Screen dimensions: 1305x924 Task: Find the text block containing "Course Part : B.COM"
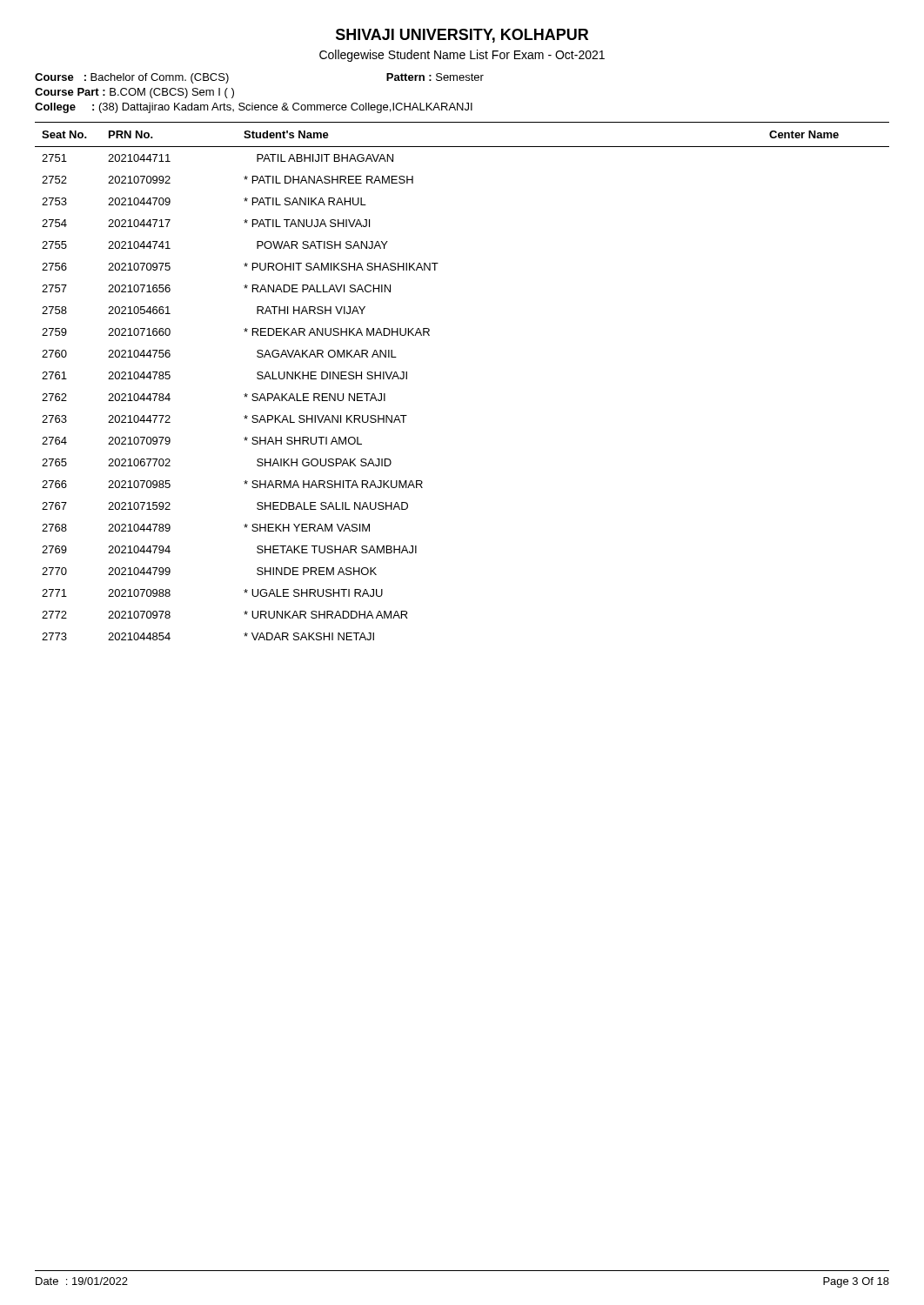(462, 92)
